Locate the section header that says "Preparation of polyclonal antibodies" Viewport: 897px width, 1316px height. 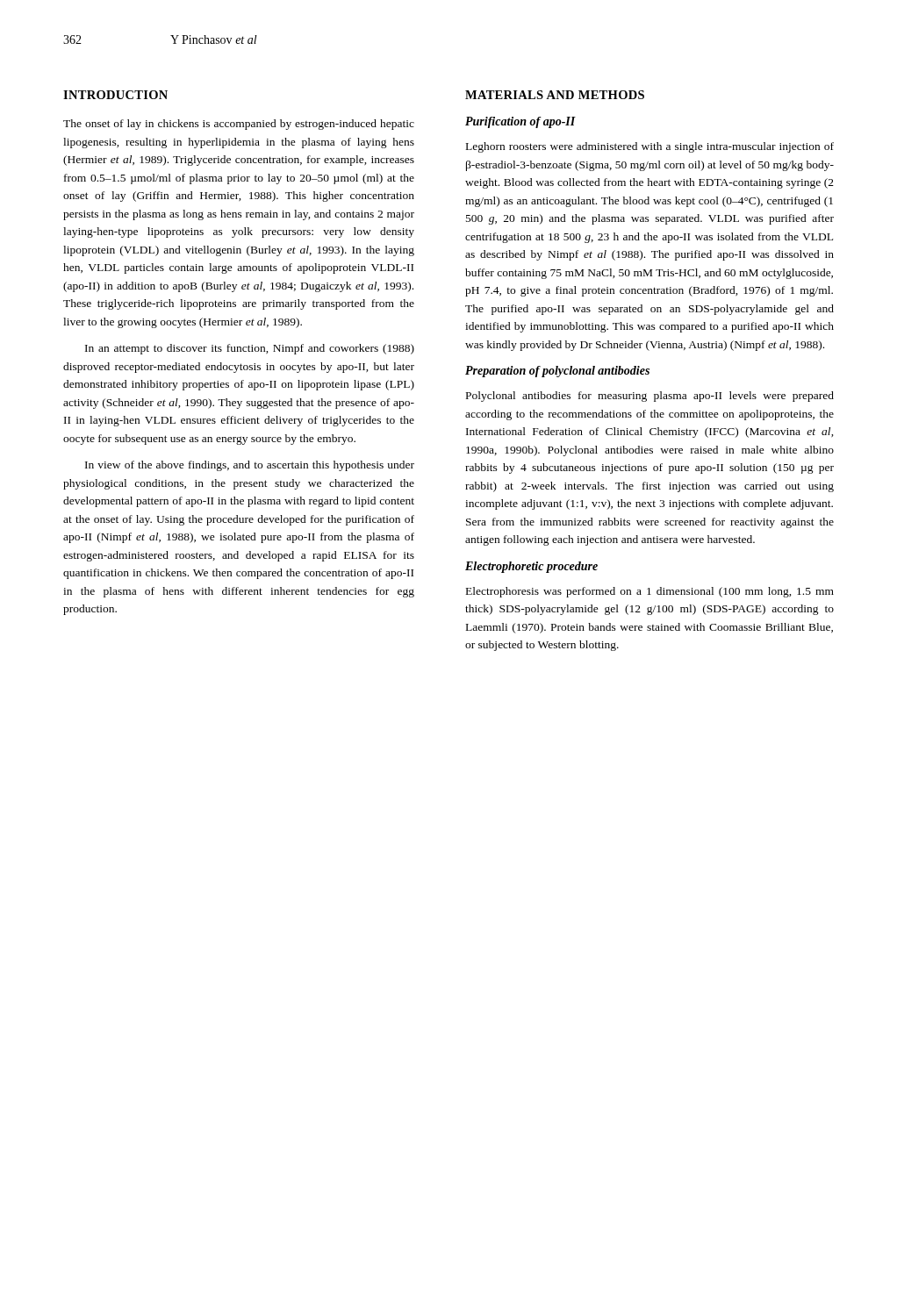558,371
